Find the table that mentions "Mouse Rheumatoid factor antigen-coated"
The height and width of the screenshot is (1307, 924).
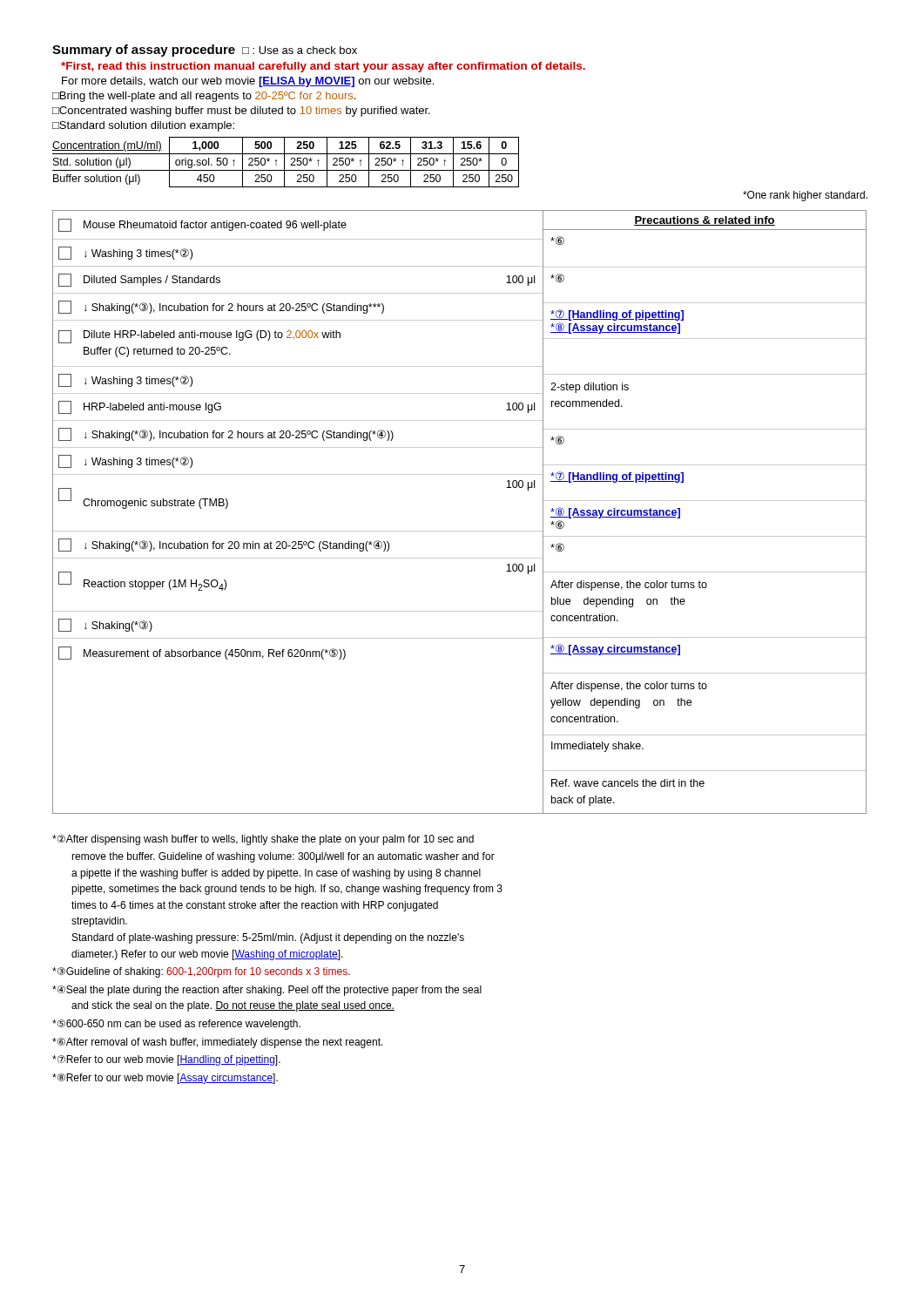(x=297, y=512)
